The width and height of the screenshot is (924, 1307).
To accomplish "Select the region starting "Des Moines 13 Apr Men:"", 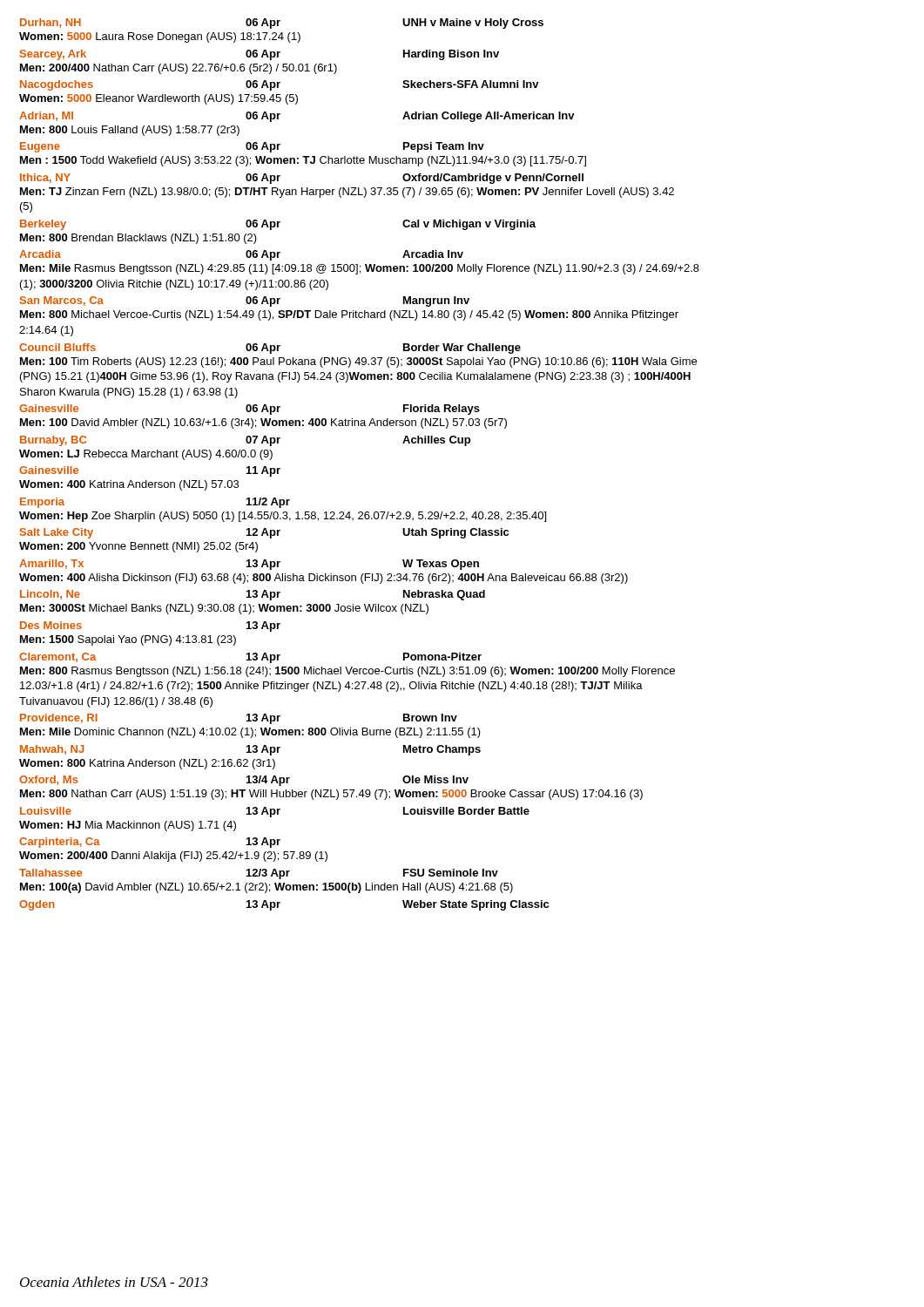I will tap(150, 633).
